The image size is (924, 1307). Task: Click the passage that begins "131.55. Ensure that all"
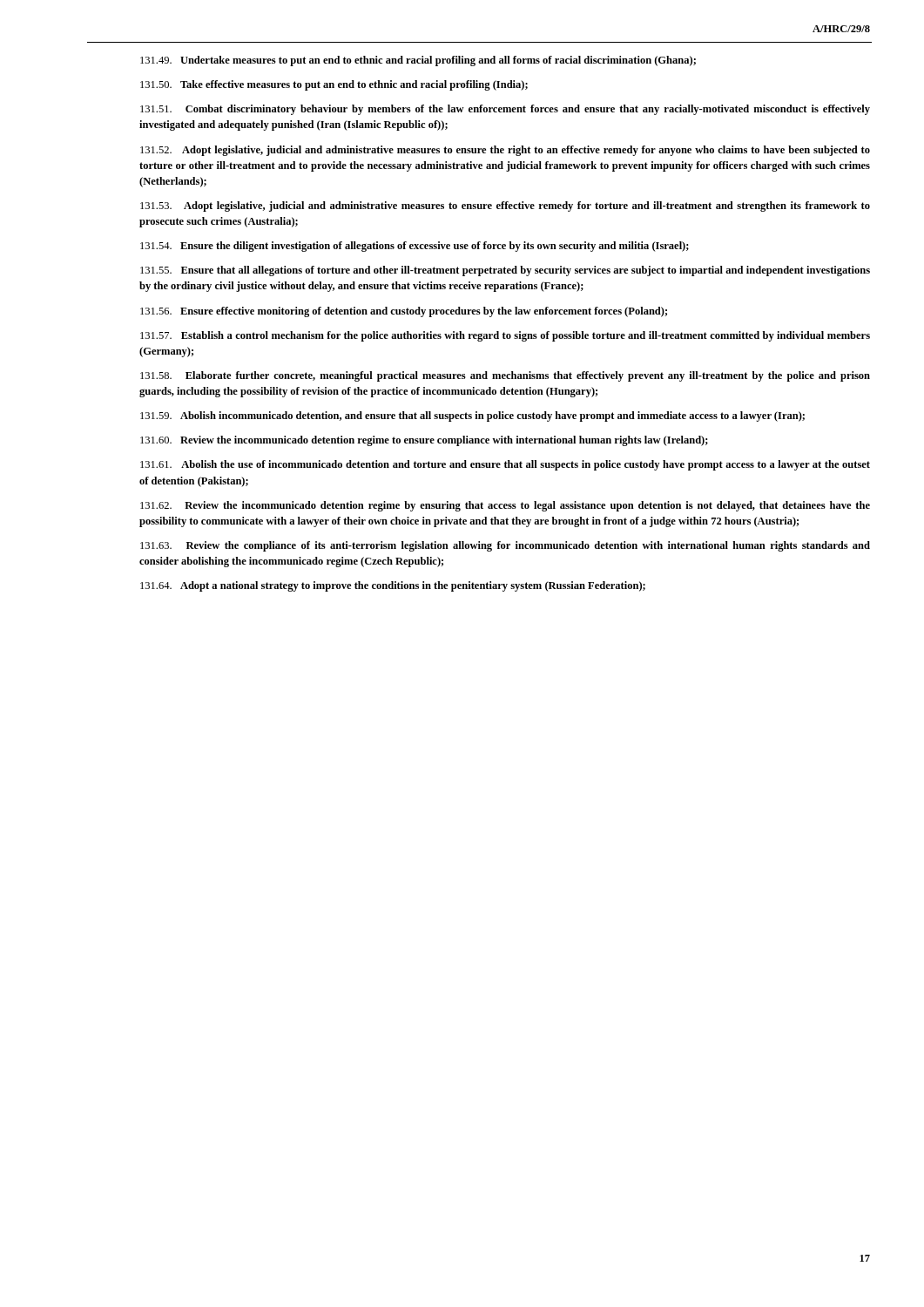tap(505, 278)
